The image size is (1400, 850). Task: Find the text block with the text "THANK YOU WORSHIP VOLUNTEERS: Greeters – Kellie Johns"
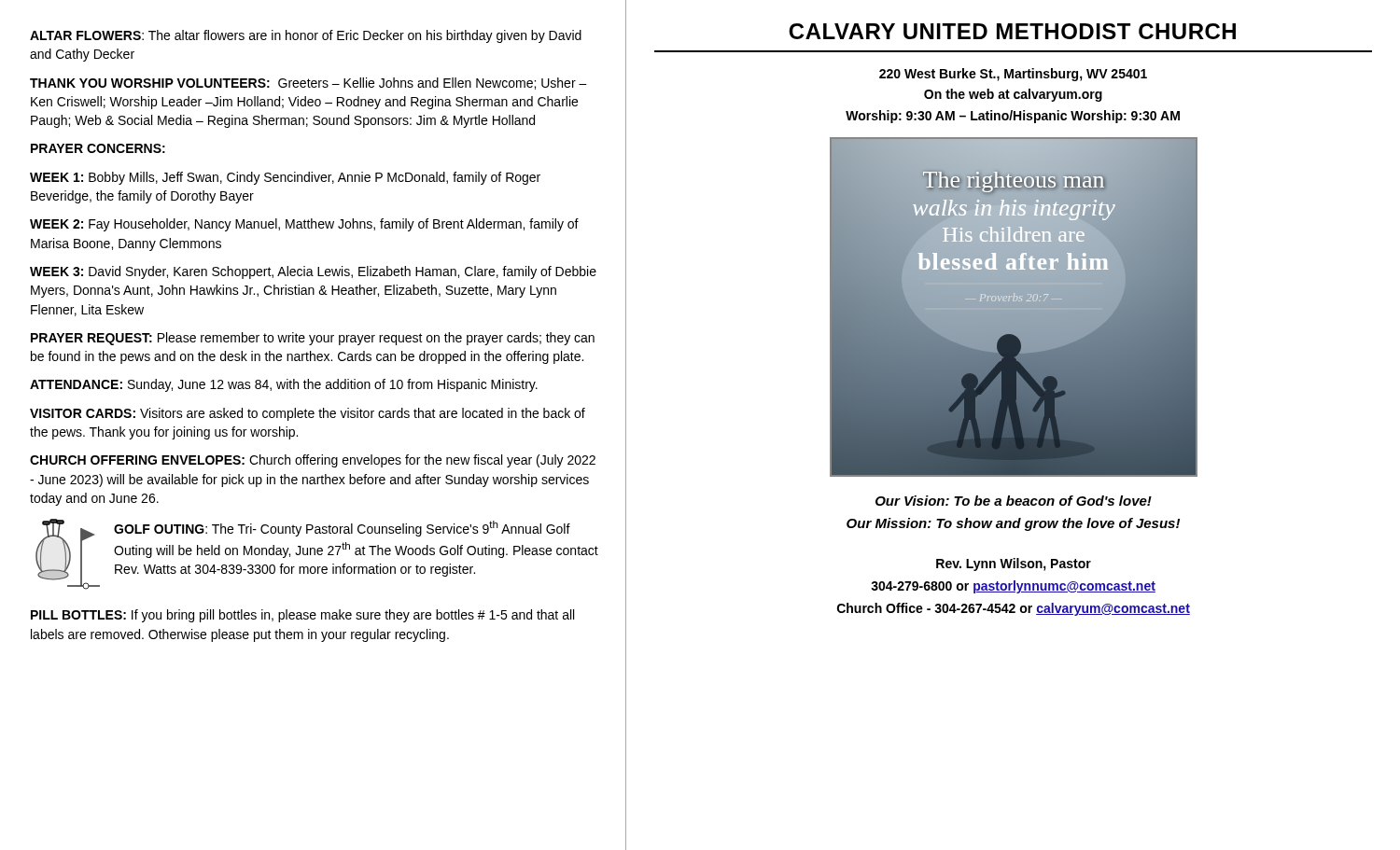point(315,102)
